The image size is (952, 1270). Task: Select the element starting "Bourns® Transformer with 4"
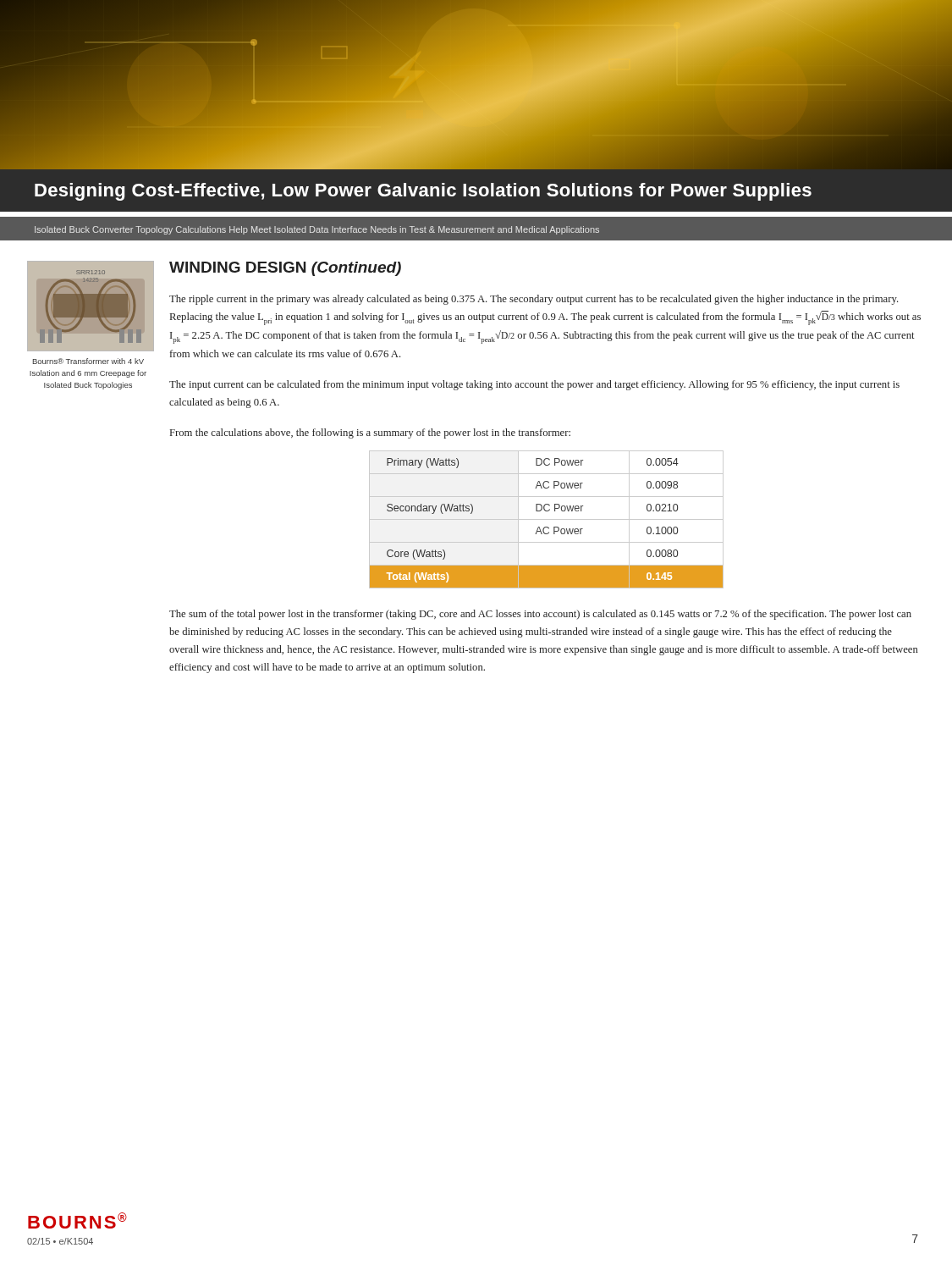tap(88, 373)
